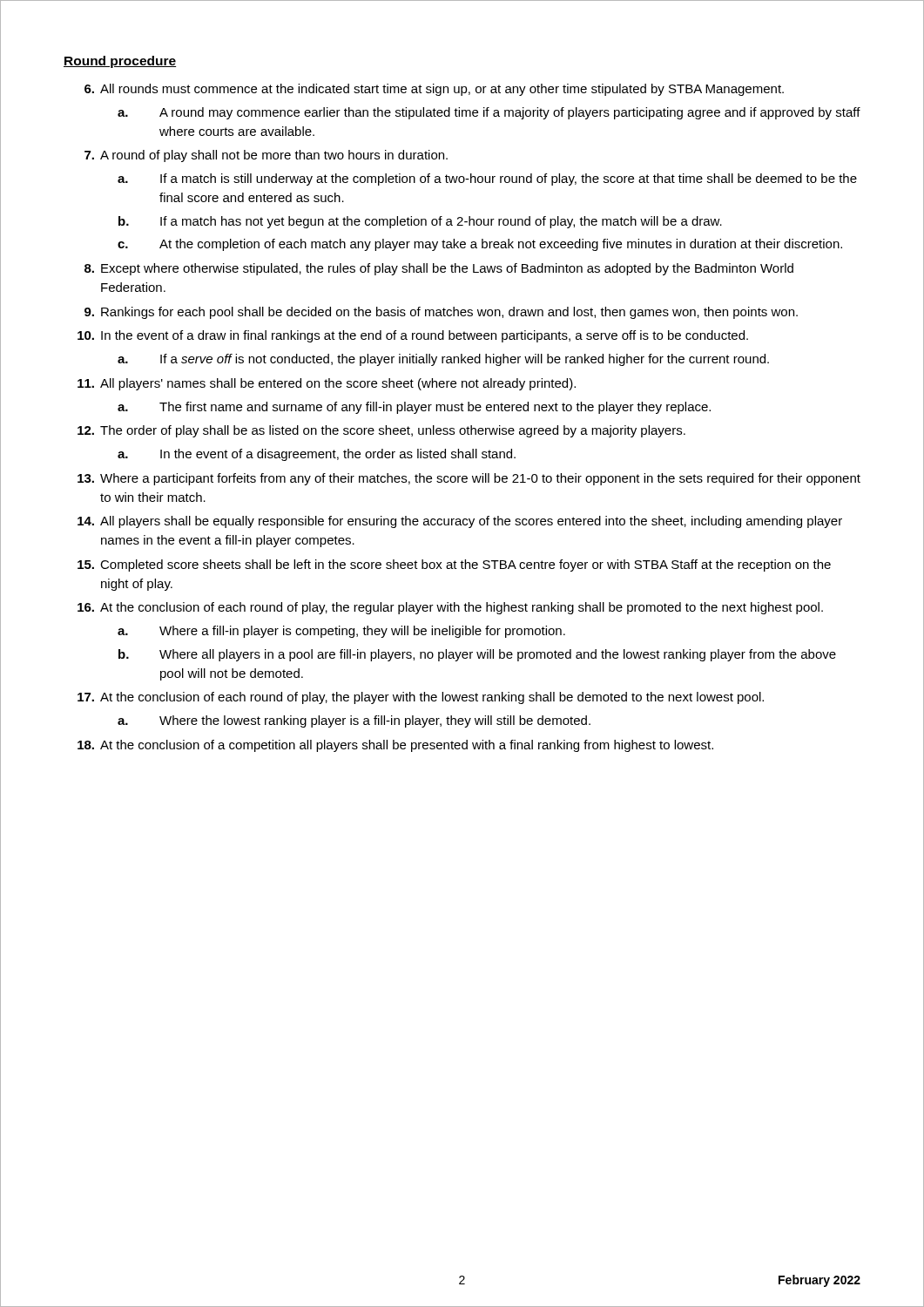The height and width of the screenshot is (1307, 924).
Task: Click on the passage starting "9. Rankings for each pool shall be decided"
Action: coord(462,311)
